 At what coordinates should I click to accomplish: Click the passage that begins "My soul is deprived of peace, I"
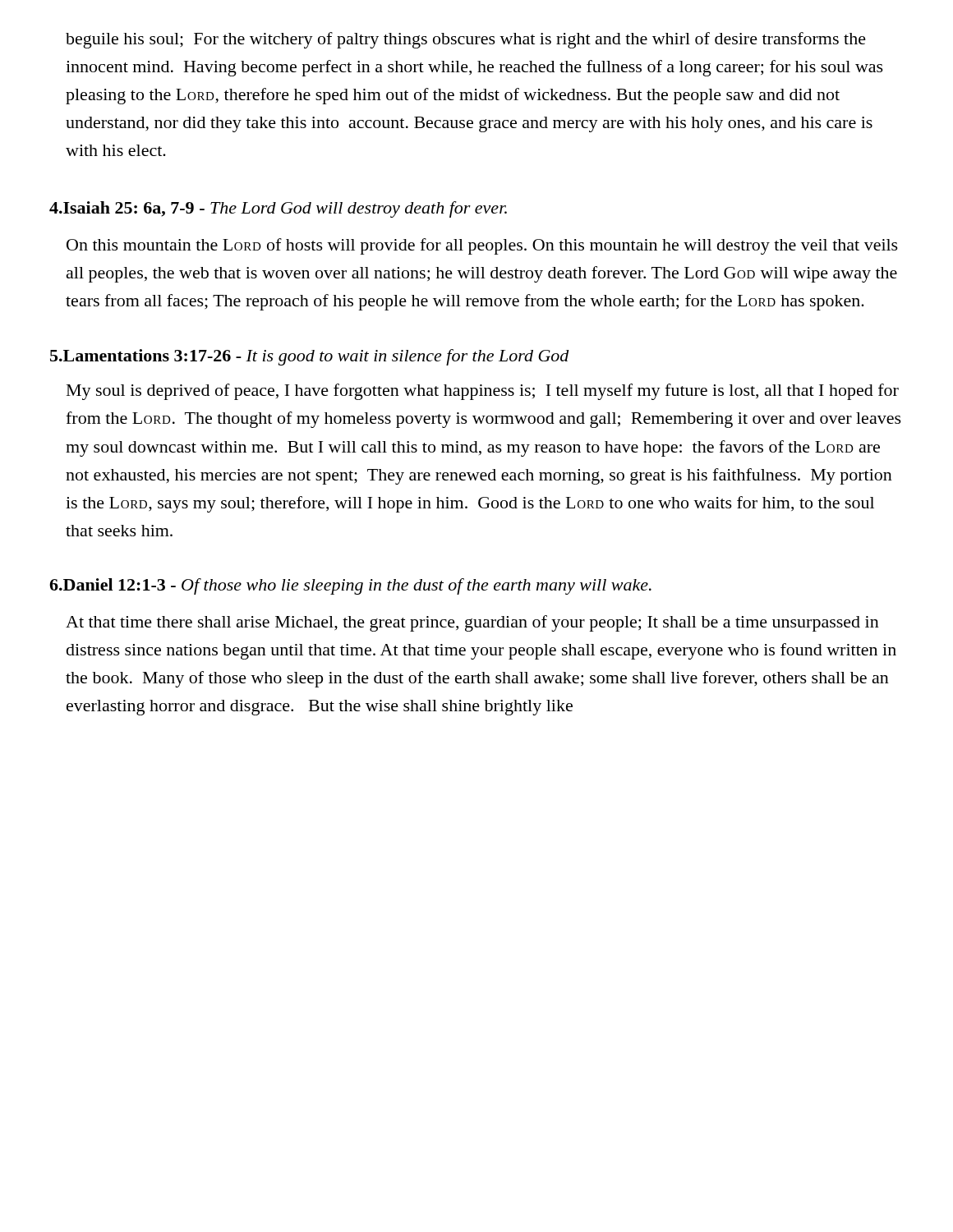click(484, 460)
